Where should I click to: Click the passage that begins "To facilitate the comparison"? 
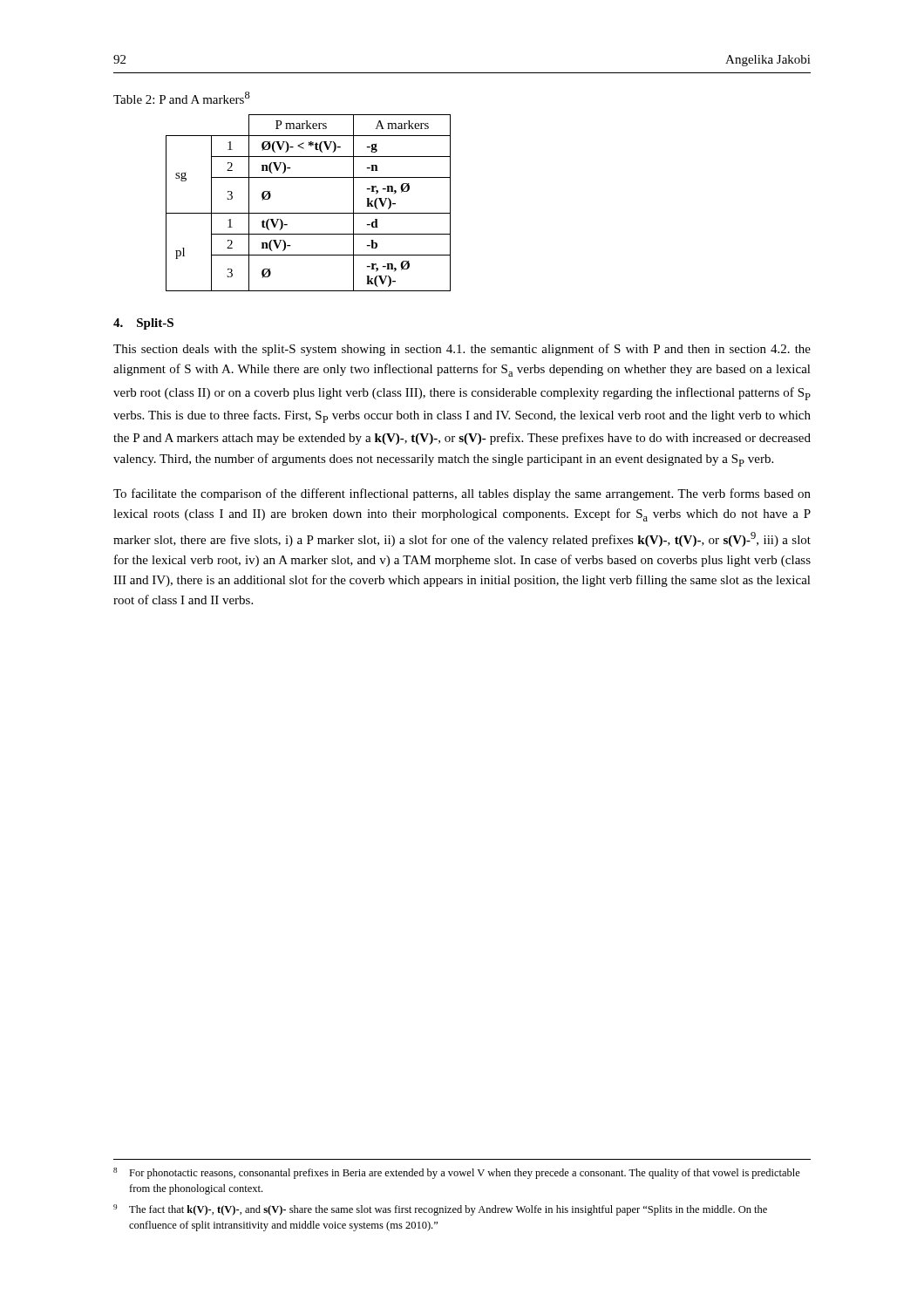pos(462,547)
